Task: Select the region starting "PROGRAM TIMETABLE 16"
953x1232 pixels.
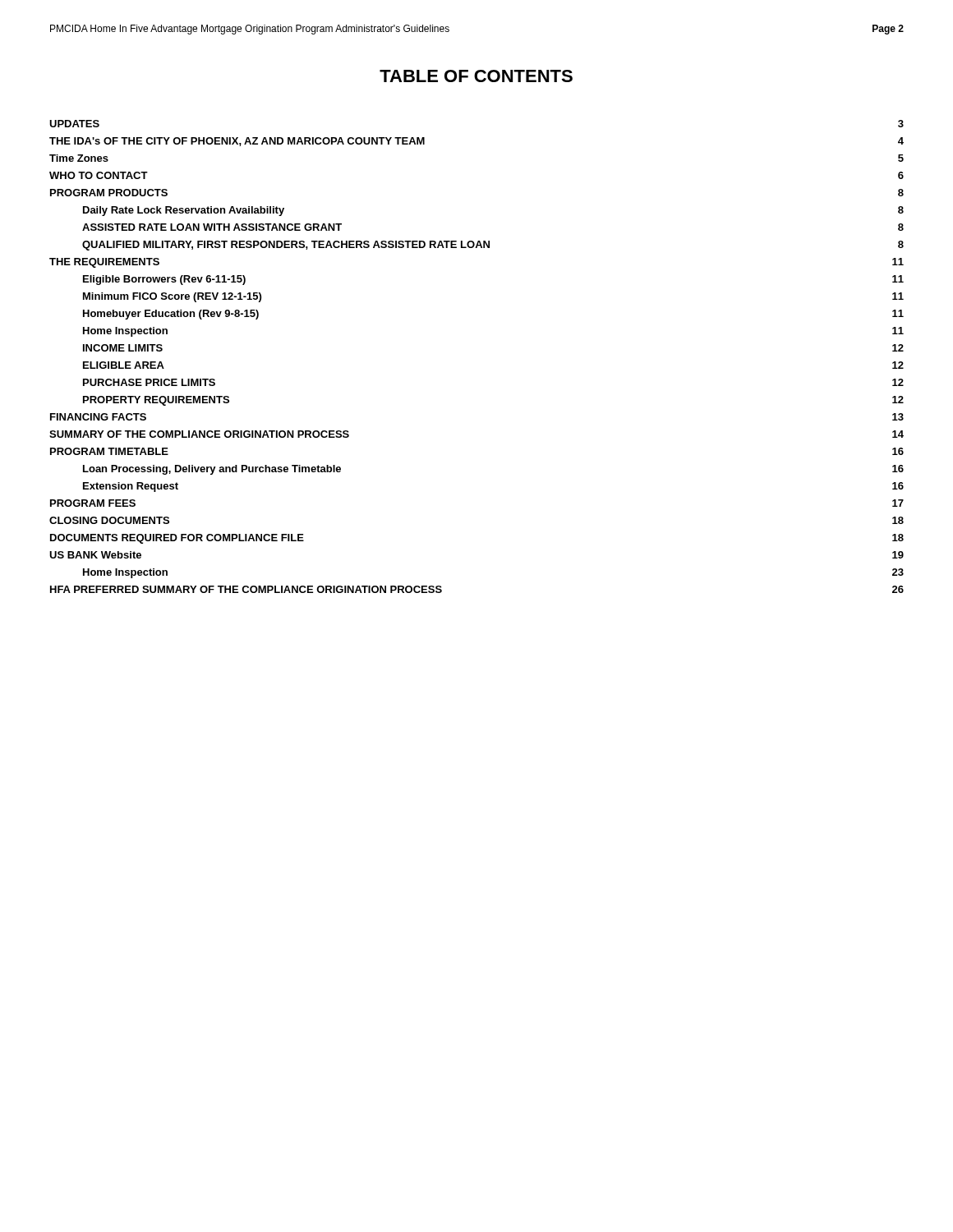Action: (112, 451)
